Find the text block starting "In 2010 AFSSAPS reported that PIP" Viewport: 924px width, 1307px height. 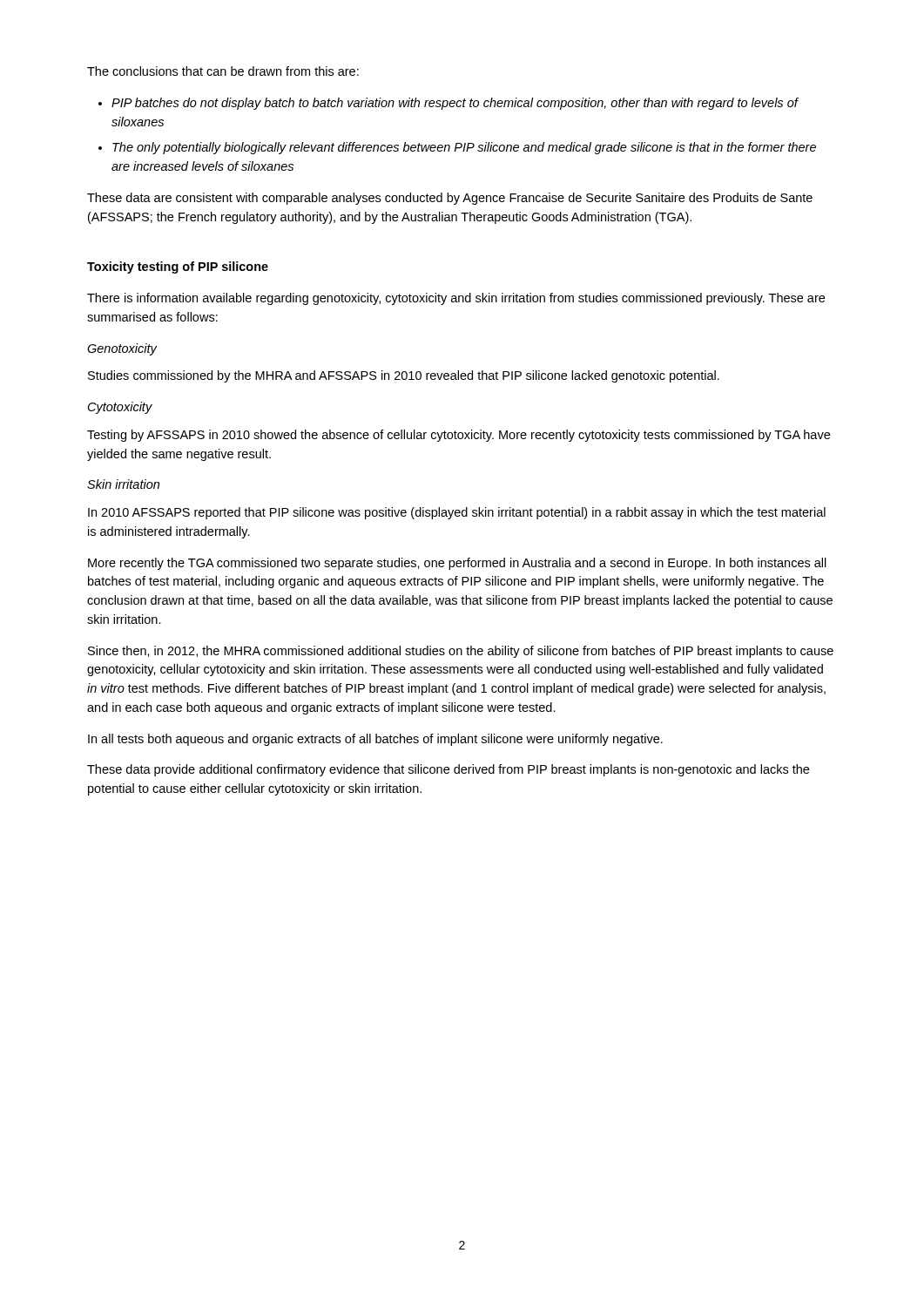pos(457,522)
